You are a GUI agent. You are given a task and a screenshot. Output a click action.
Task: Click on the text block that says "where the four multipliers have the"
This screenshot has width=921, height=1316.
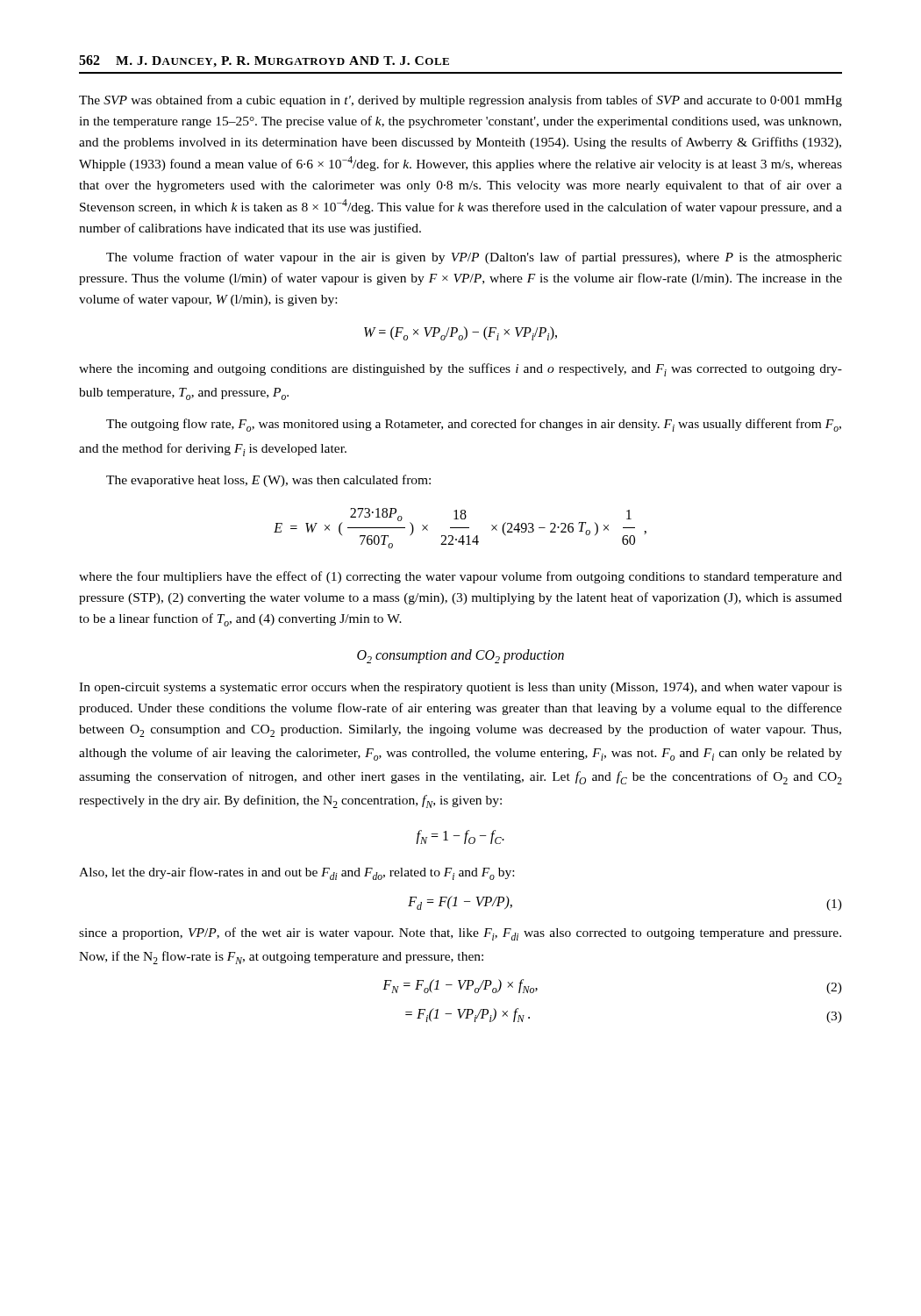(460, 599)
